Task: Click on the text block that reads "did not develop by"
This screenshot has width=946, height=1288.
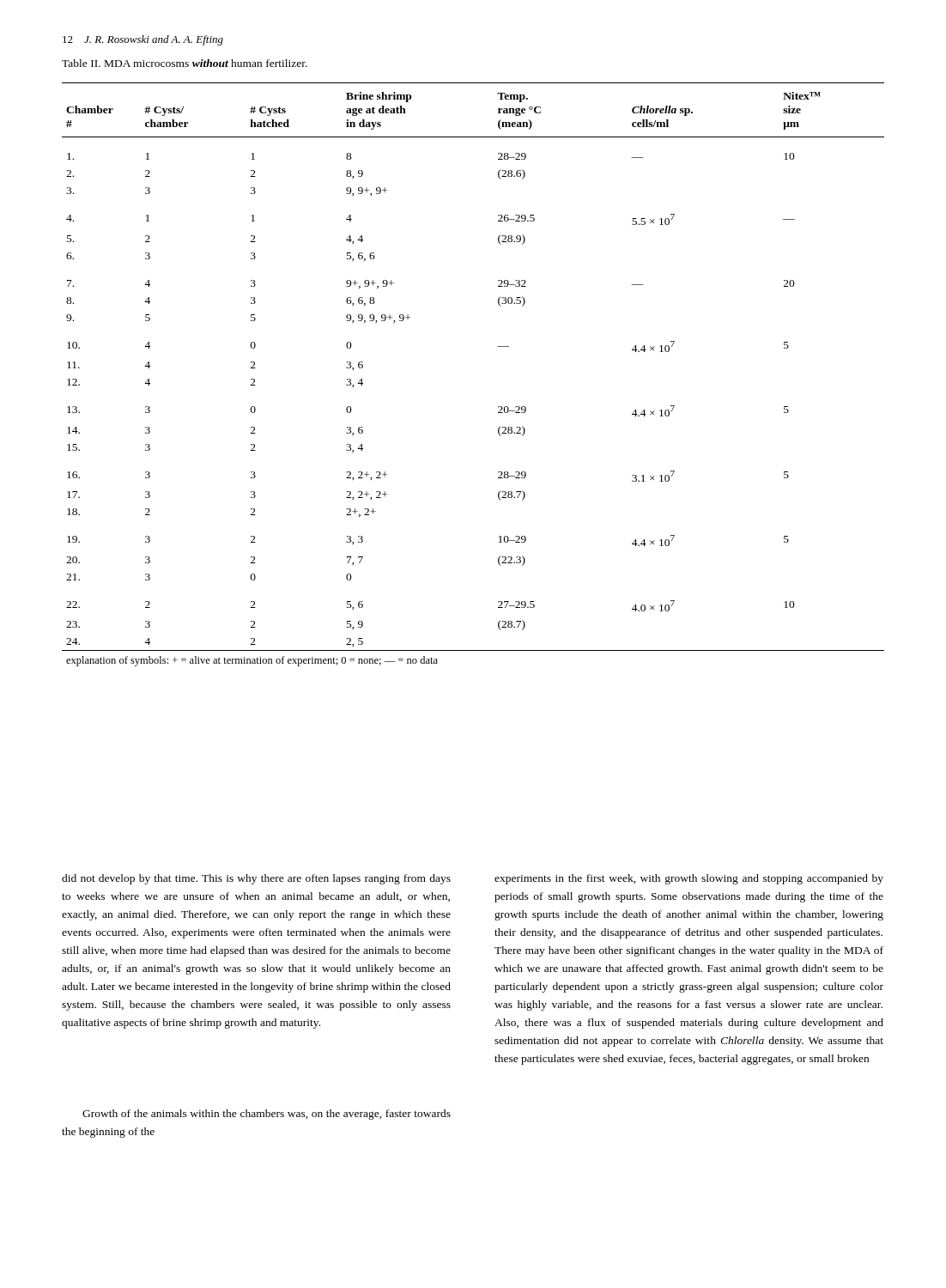Action: tap(256, 950)
